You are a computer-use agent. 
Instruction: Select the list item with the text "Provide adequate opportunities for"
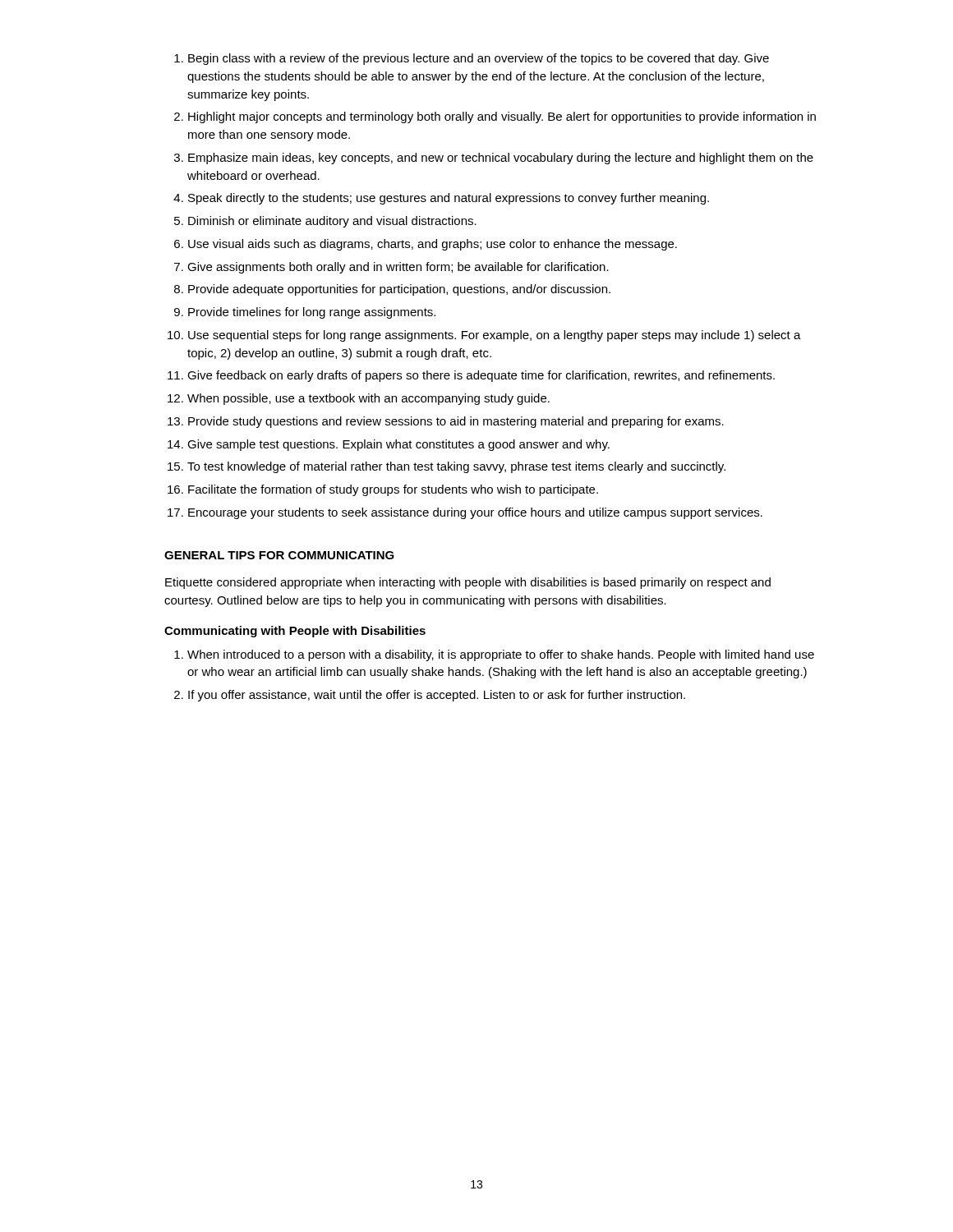click(x=504, y=289)
